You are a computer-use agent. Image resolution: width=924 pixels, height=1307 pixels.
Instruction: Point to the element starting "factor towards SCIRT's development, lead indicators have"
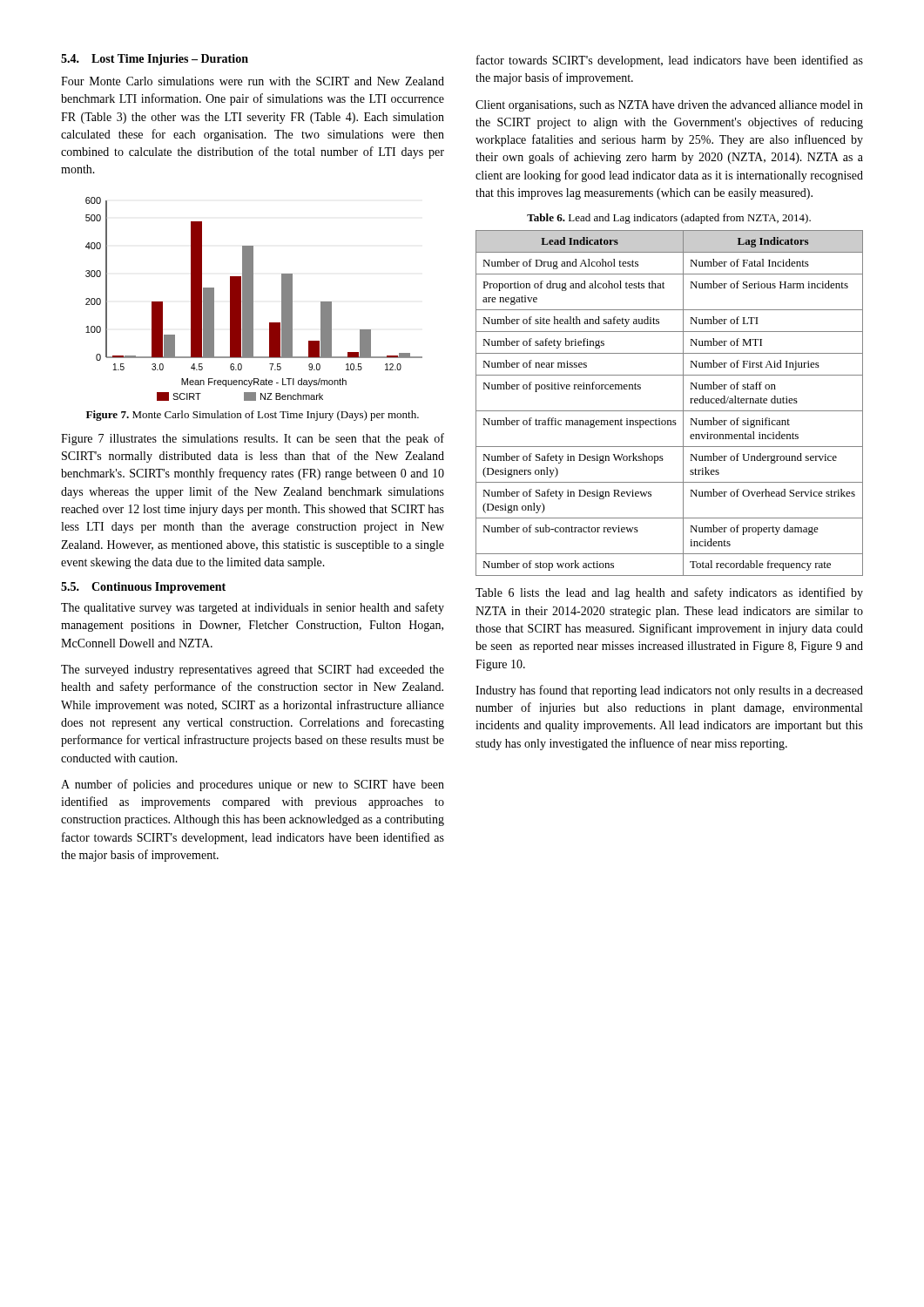(x=669, y=69)
